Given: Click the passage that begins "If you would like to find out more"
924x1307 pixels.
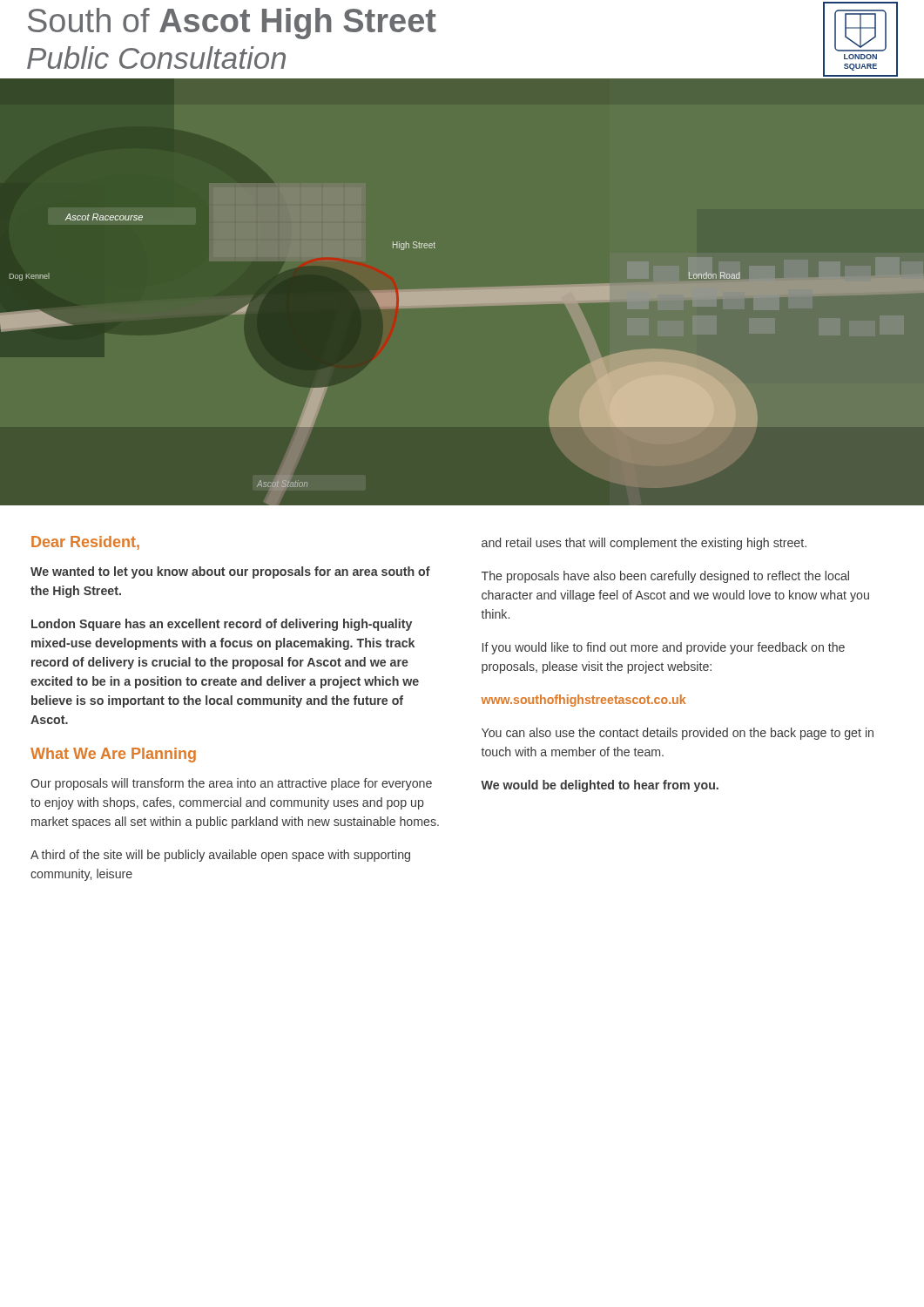Looking at the screenshot, I should 663,657.
